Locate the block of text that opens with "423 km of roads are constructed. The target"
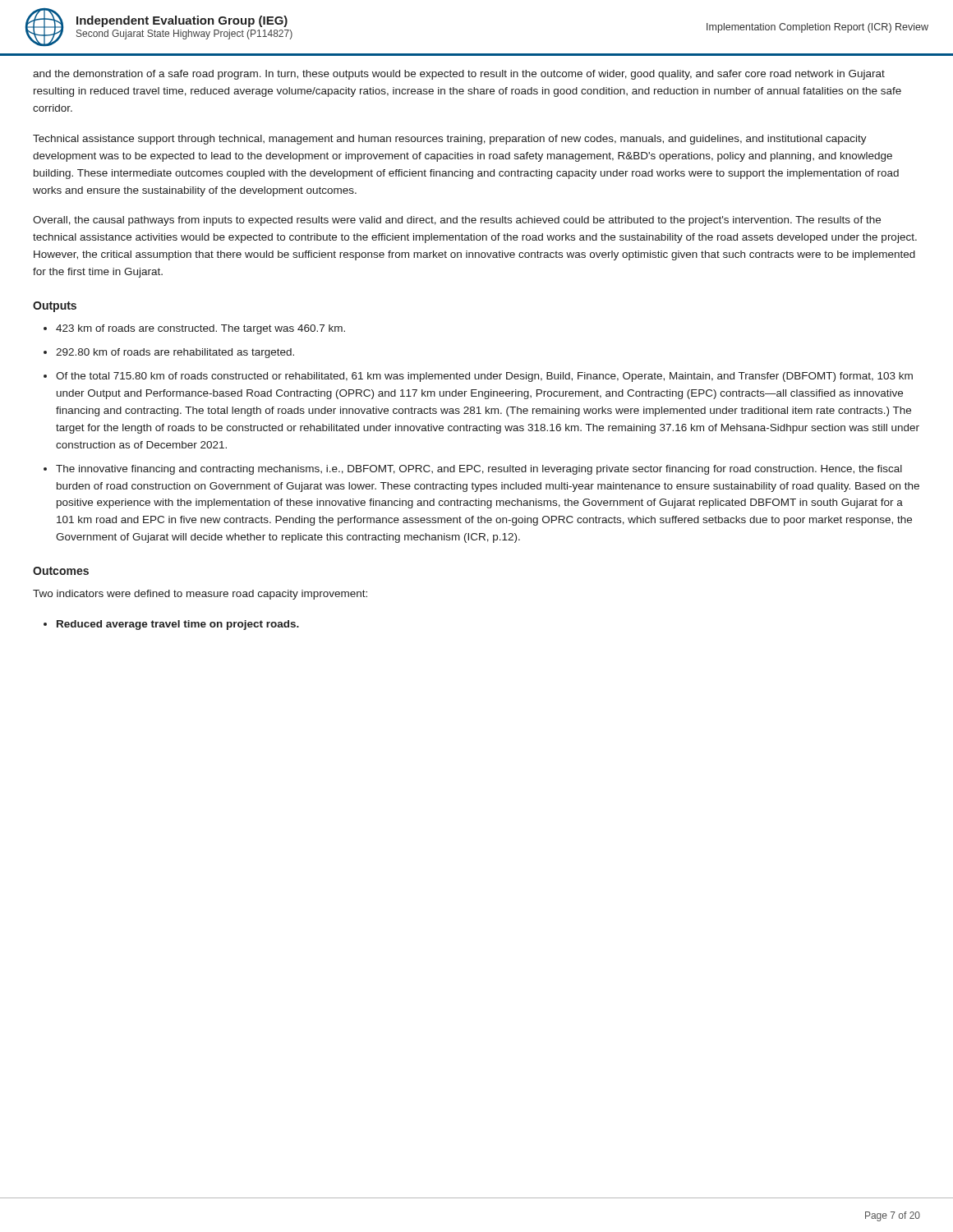The image size is (953, 1232). [x=201, y=328]
